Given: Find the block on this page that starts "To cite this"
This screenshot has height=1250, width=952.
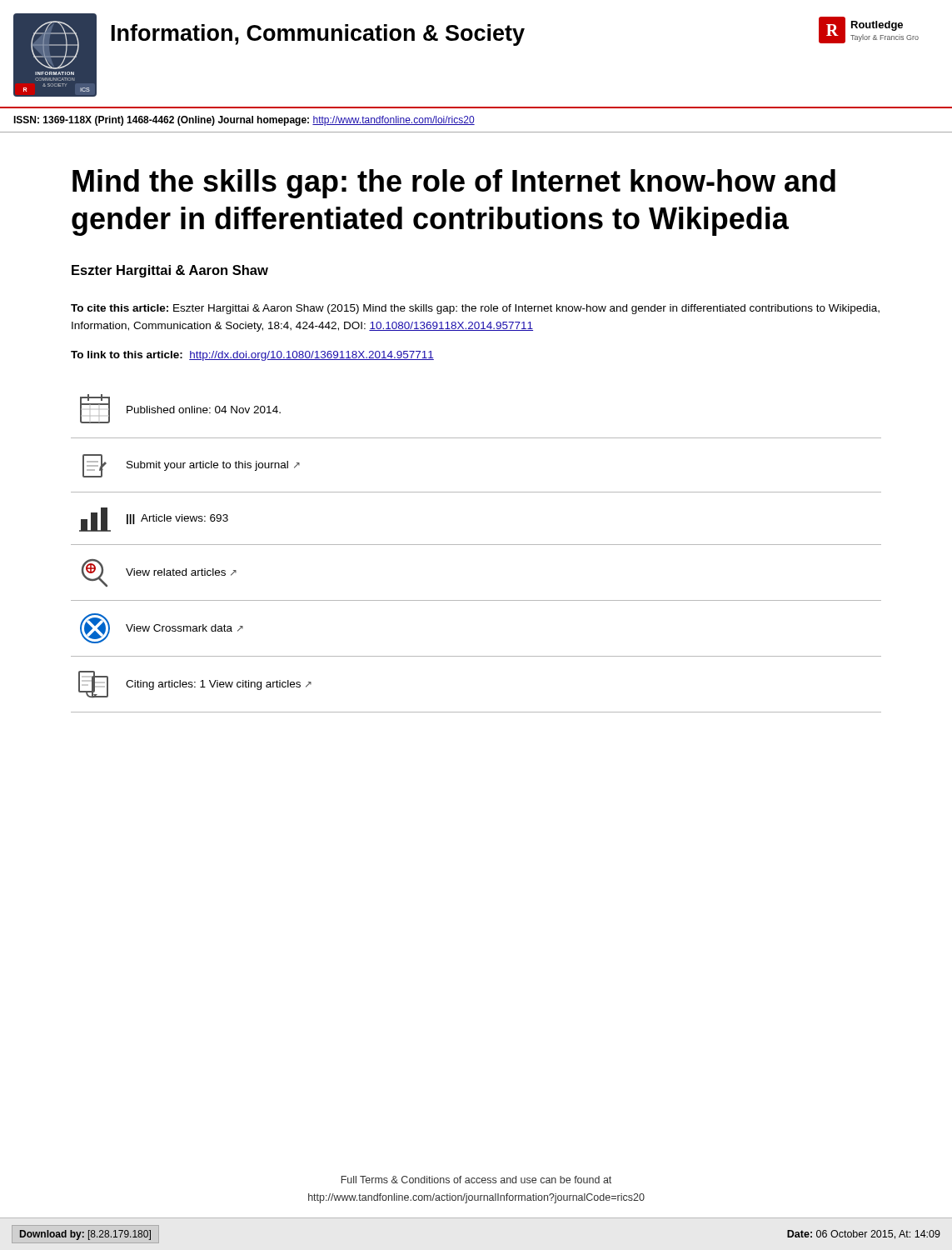Looking at the screenshot, I should tap(476, 317).
